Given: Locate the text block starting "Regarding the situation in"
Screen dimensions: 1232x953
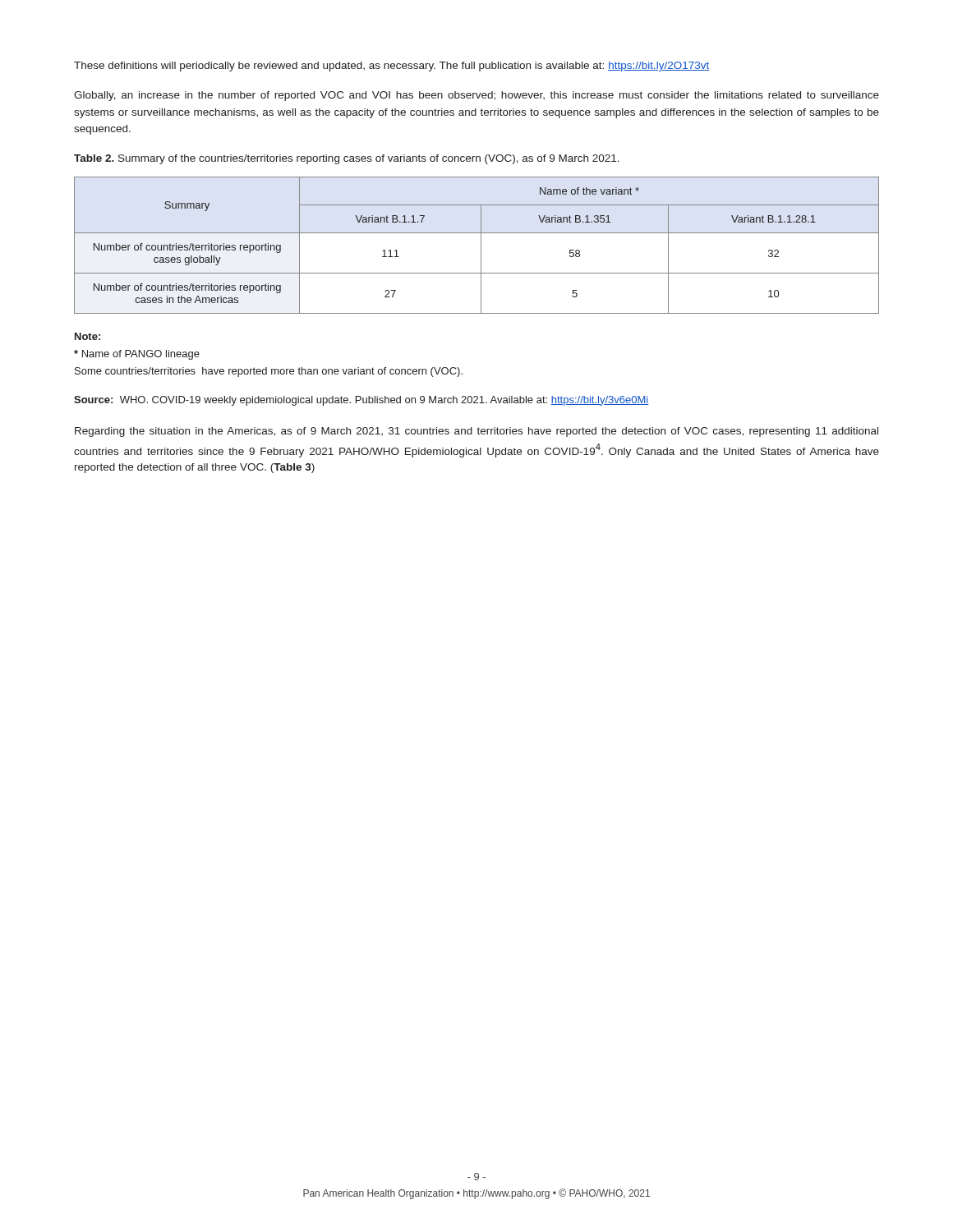Looking at the screenshot, I should (476, 449).
